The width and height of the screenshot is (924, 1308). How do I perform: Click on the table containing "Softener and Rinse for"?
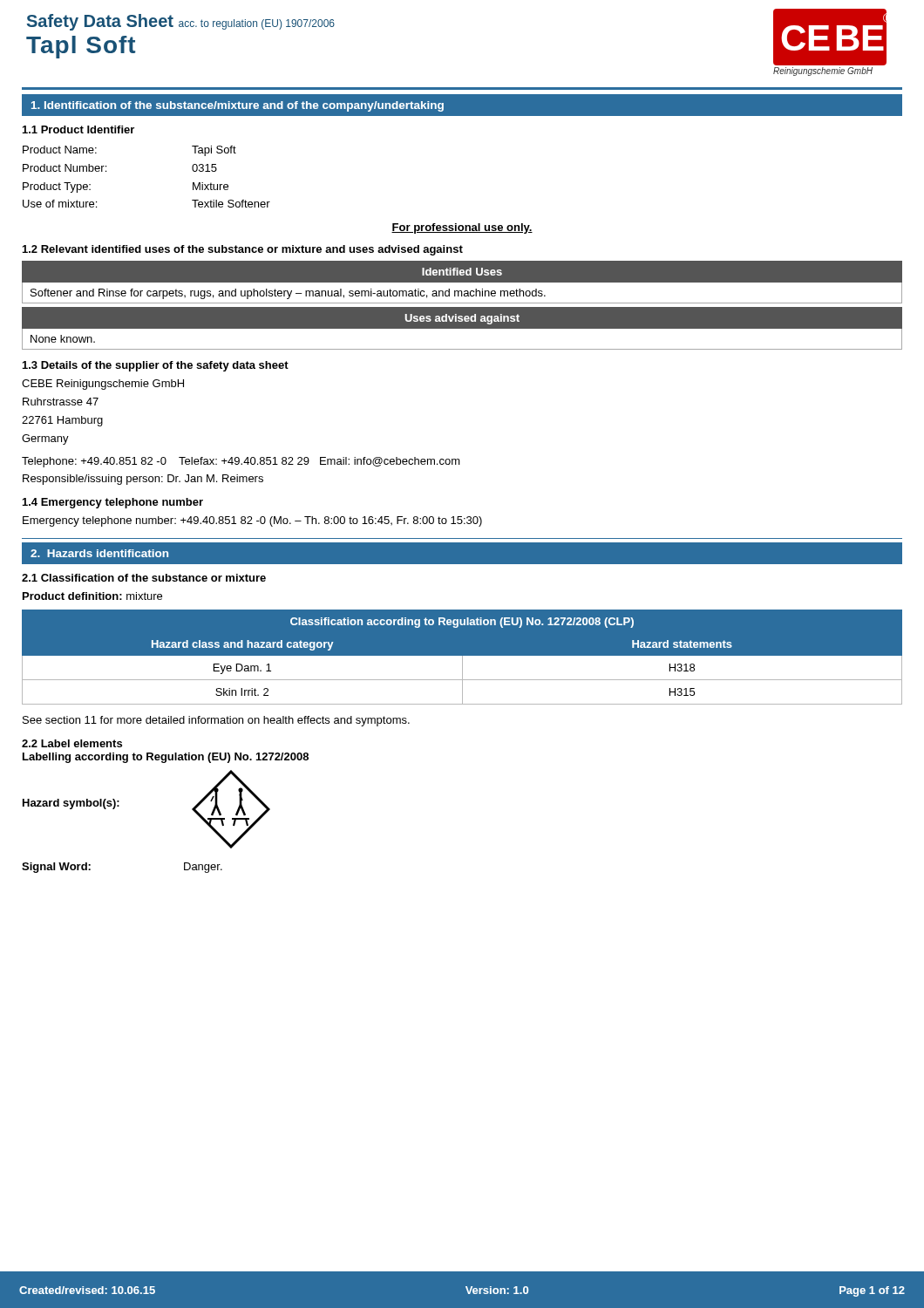(x=462, y=282)
